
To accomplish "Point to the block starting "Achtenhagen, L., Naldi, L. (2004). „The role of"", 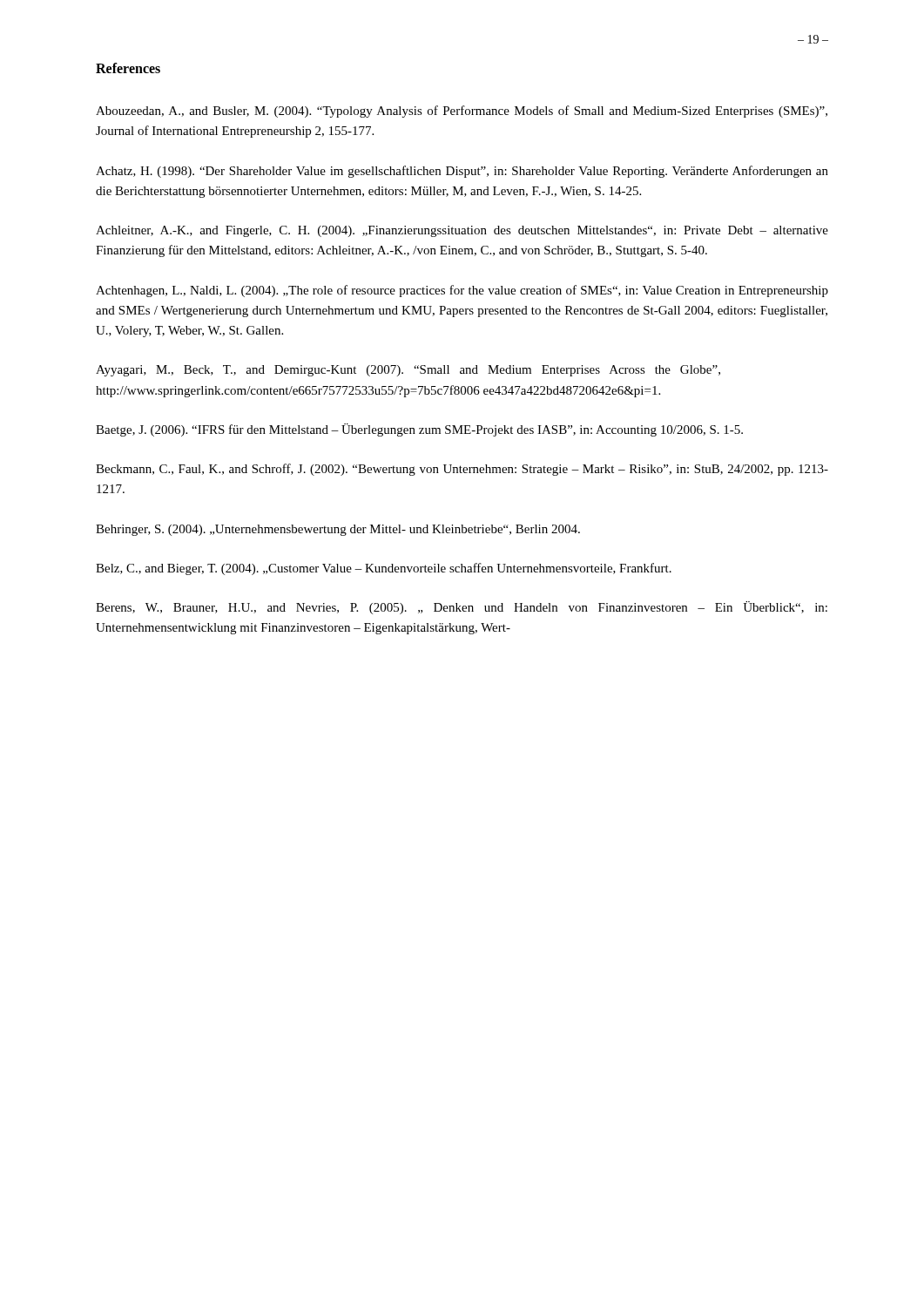I will [x=462, y=310].
